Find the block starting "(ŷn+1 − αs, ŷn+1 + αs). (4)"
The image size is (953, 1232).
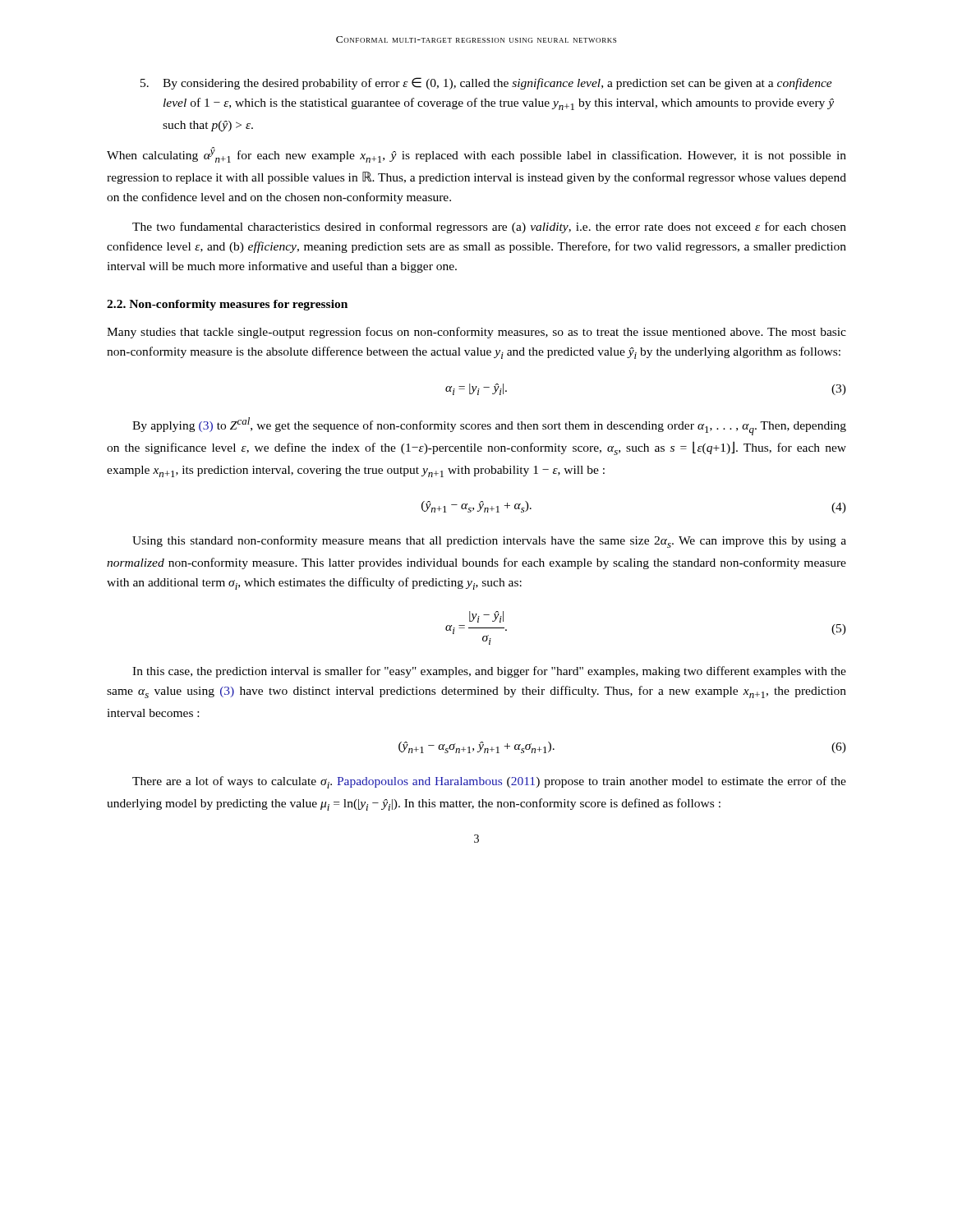pos(476,507)
